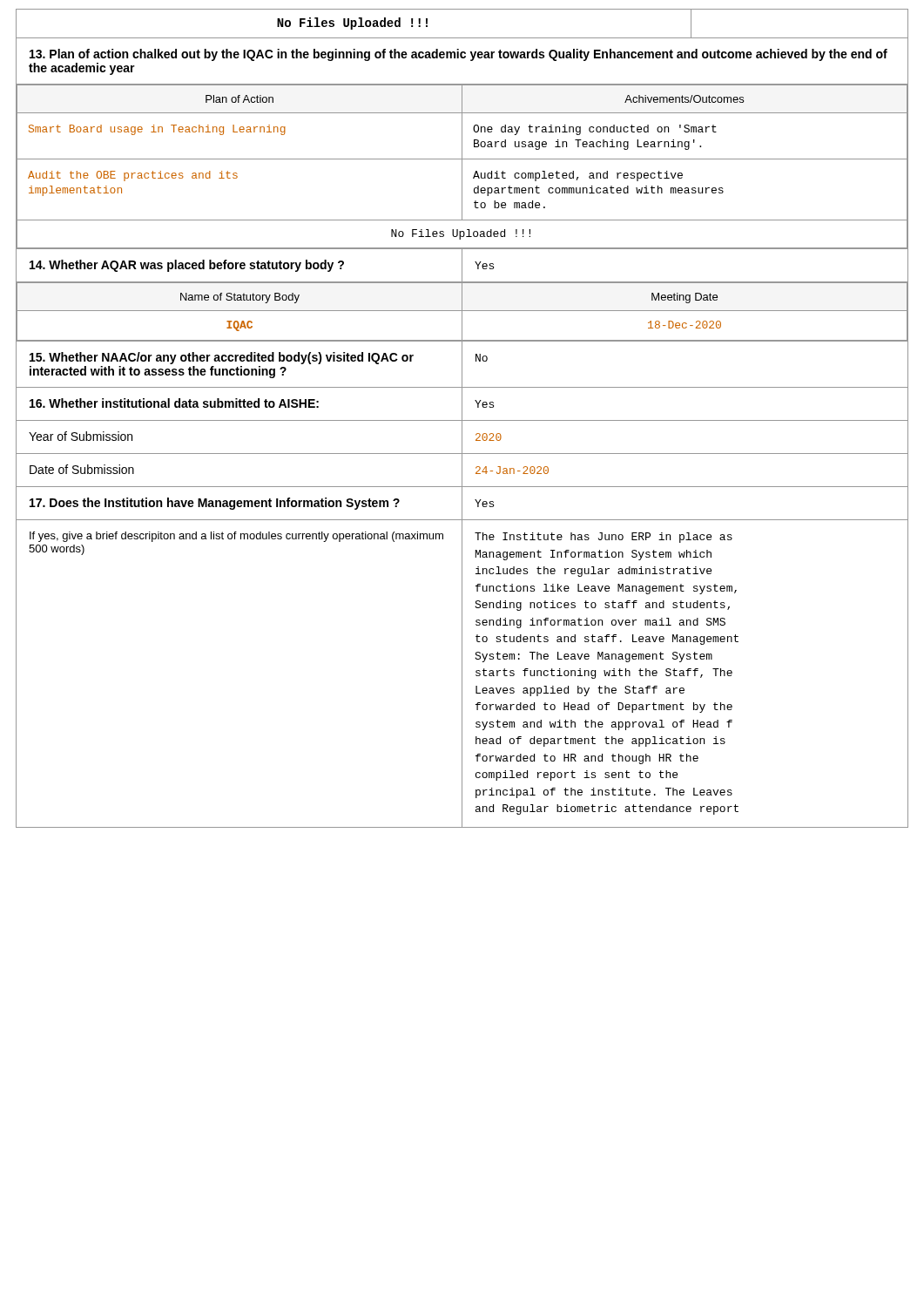
Task: Find the table that mentions "Name of Statutory Body"
Action: point(462,312)
